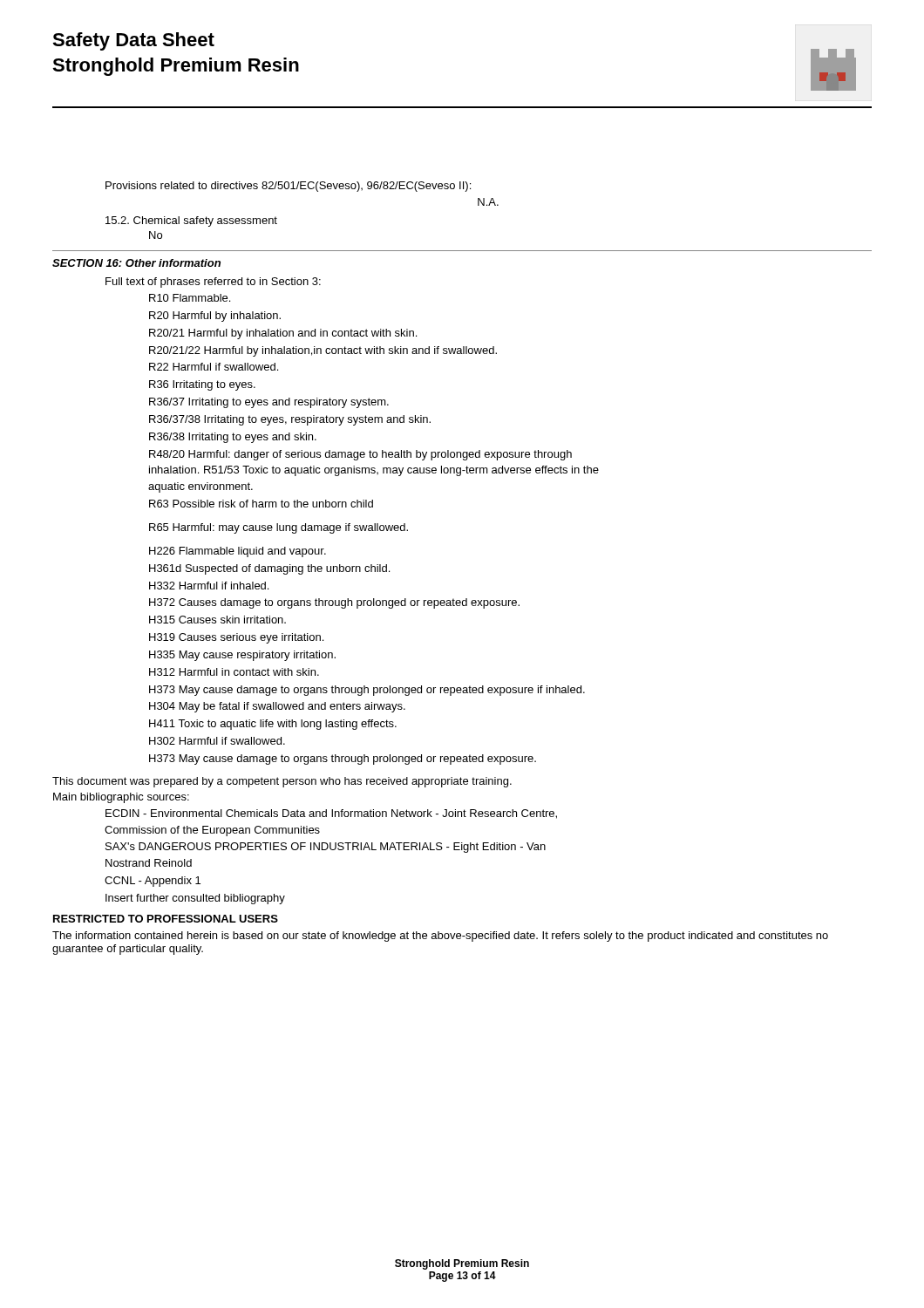
Task: Locate the logo
Action: click(x=833, y=63)
